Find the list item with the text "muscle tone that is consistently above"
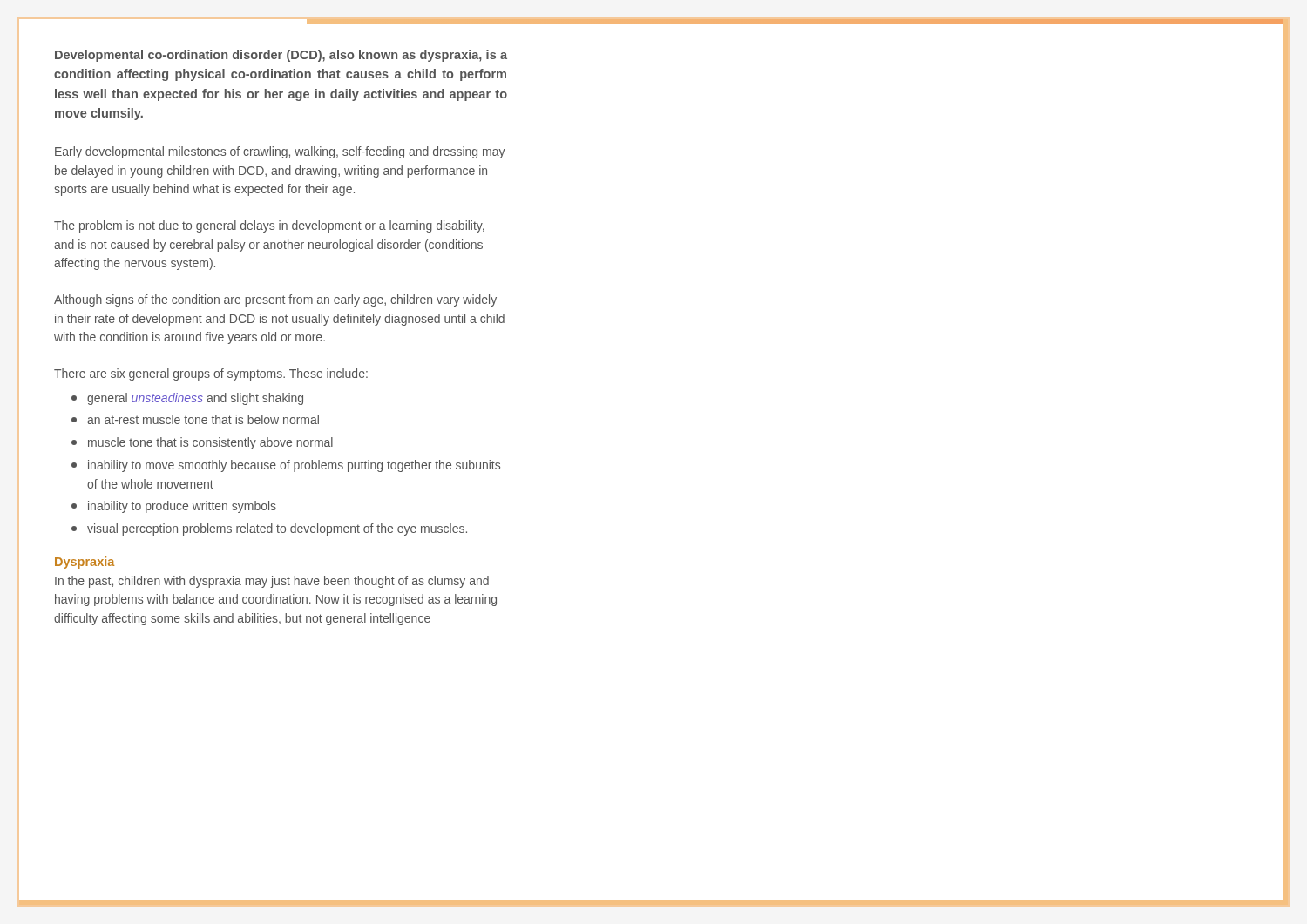Screen dimensions: 924x1307 202,443
